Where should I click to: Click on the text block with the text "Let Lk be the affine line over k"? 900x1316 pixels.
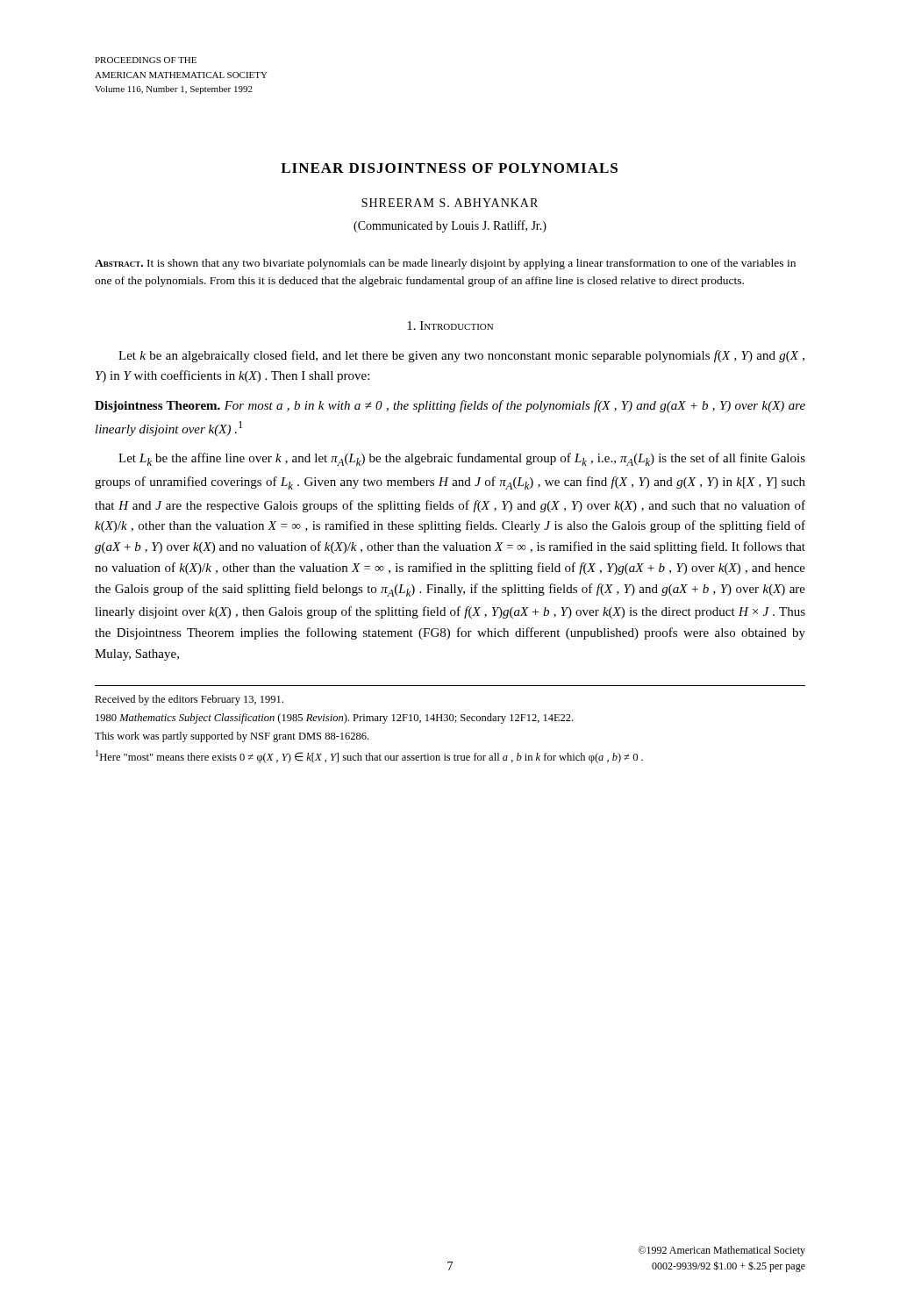point(450,556)
